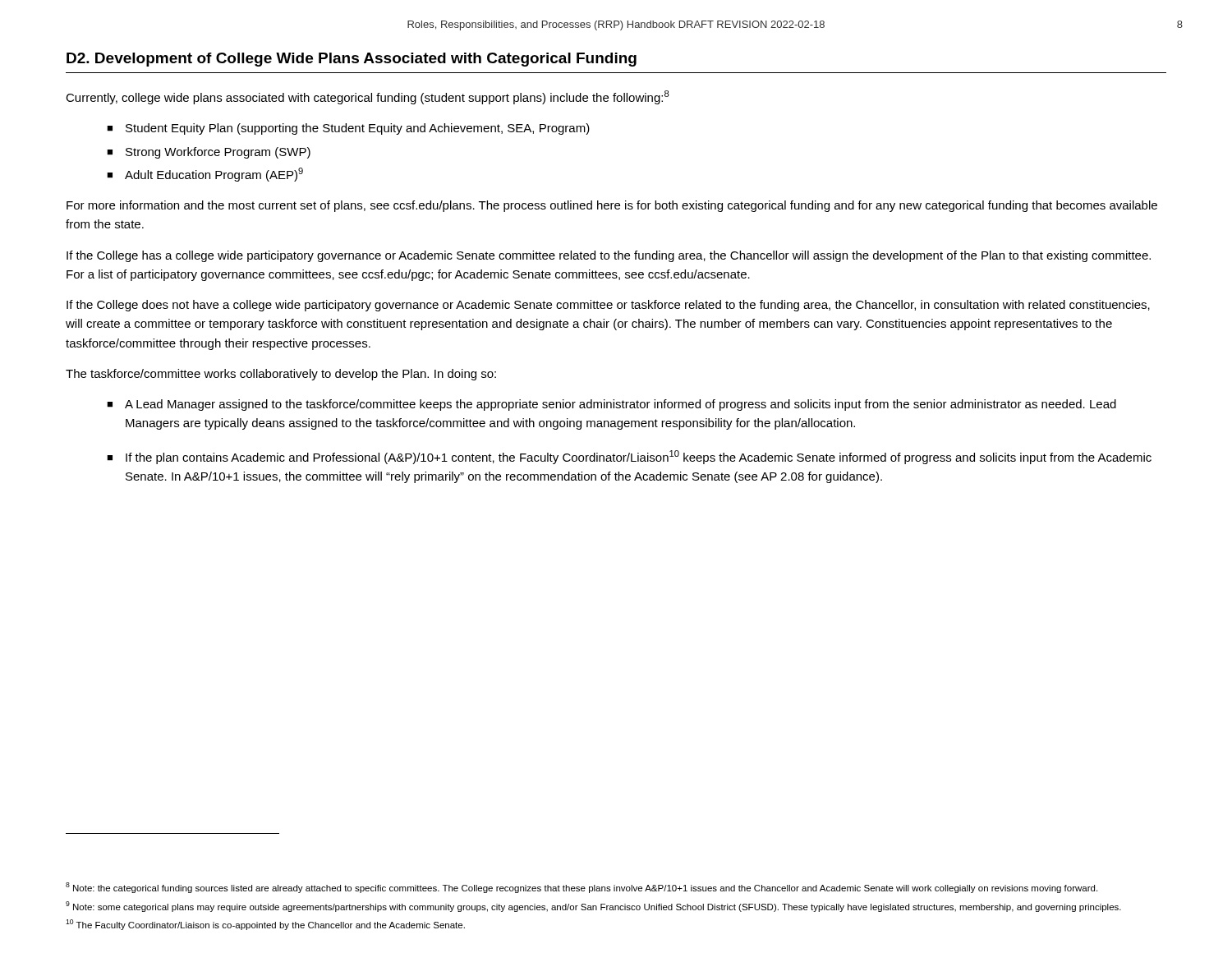Find the text block starting "■ If the plan contains Academic and"
The width and height of the screenshot is (1232, 953).
pos(637,466)
